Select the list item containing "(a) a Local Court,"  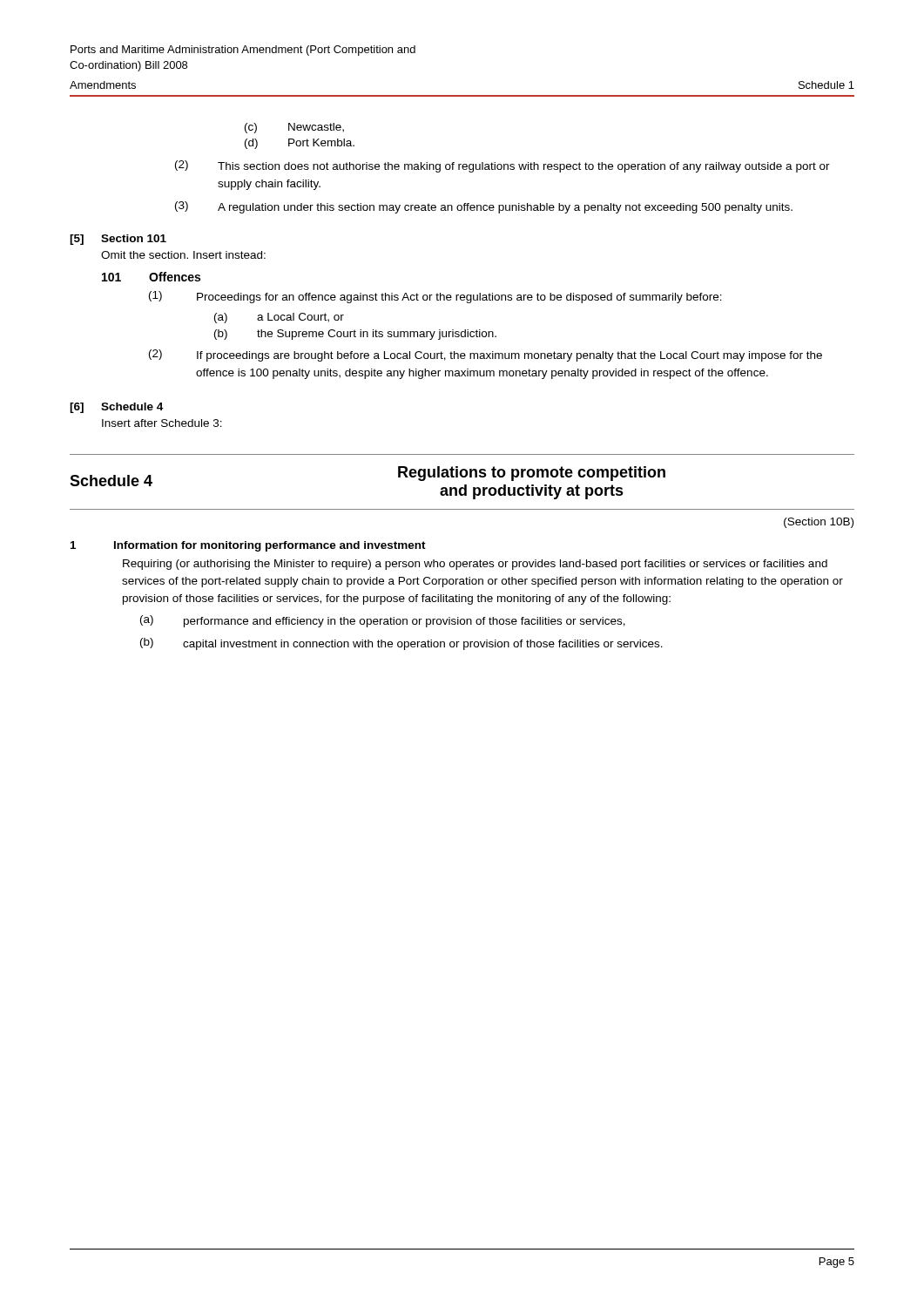coord(279,318)
